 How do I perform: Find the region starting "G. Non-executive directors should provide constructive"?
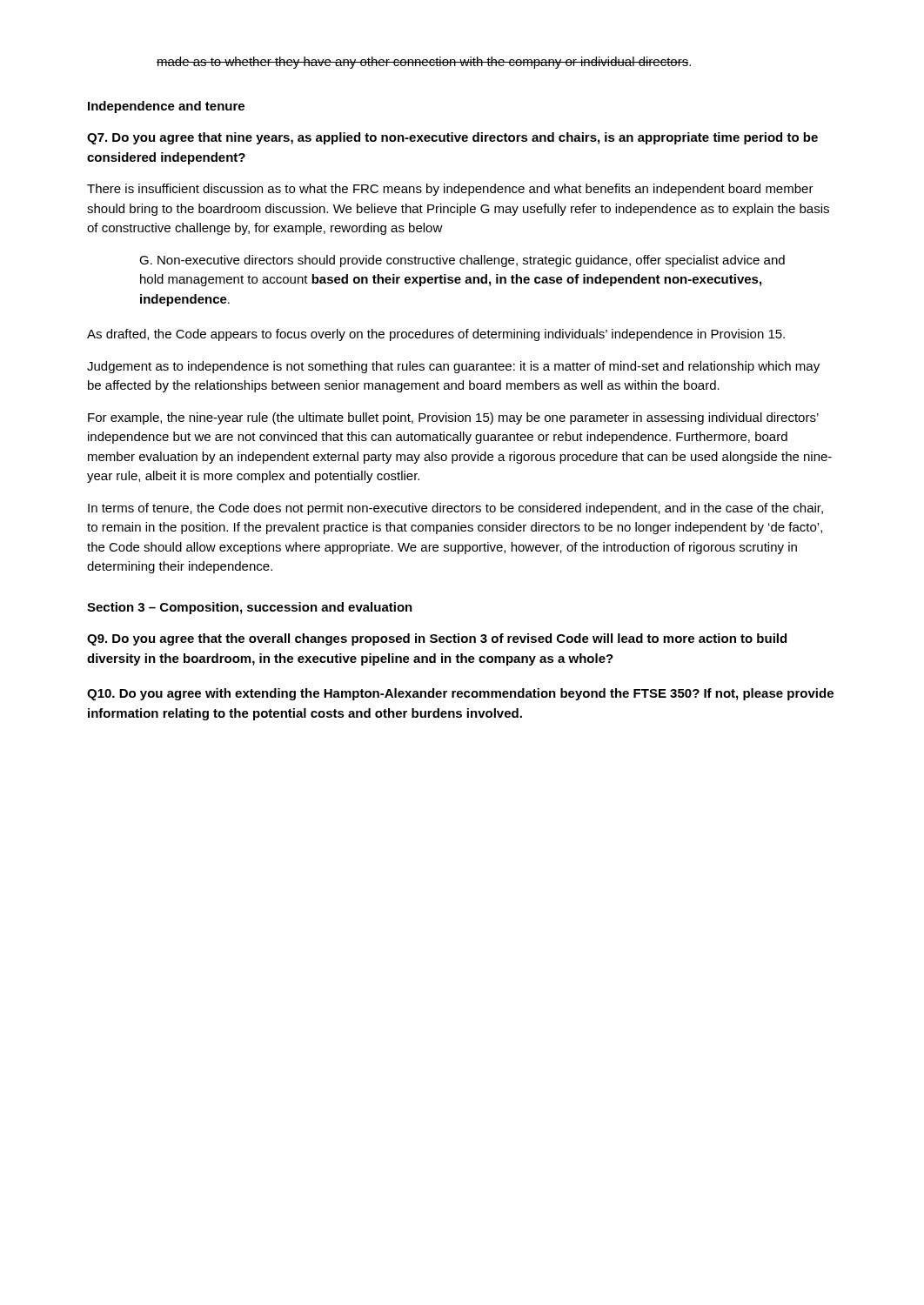pos(475,280)
